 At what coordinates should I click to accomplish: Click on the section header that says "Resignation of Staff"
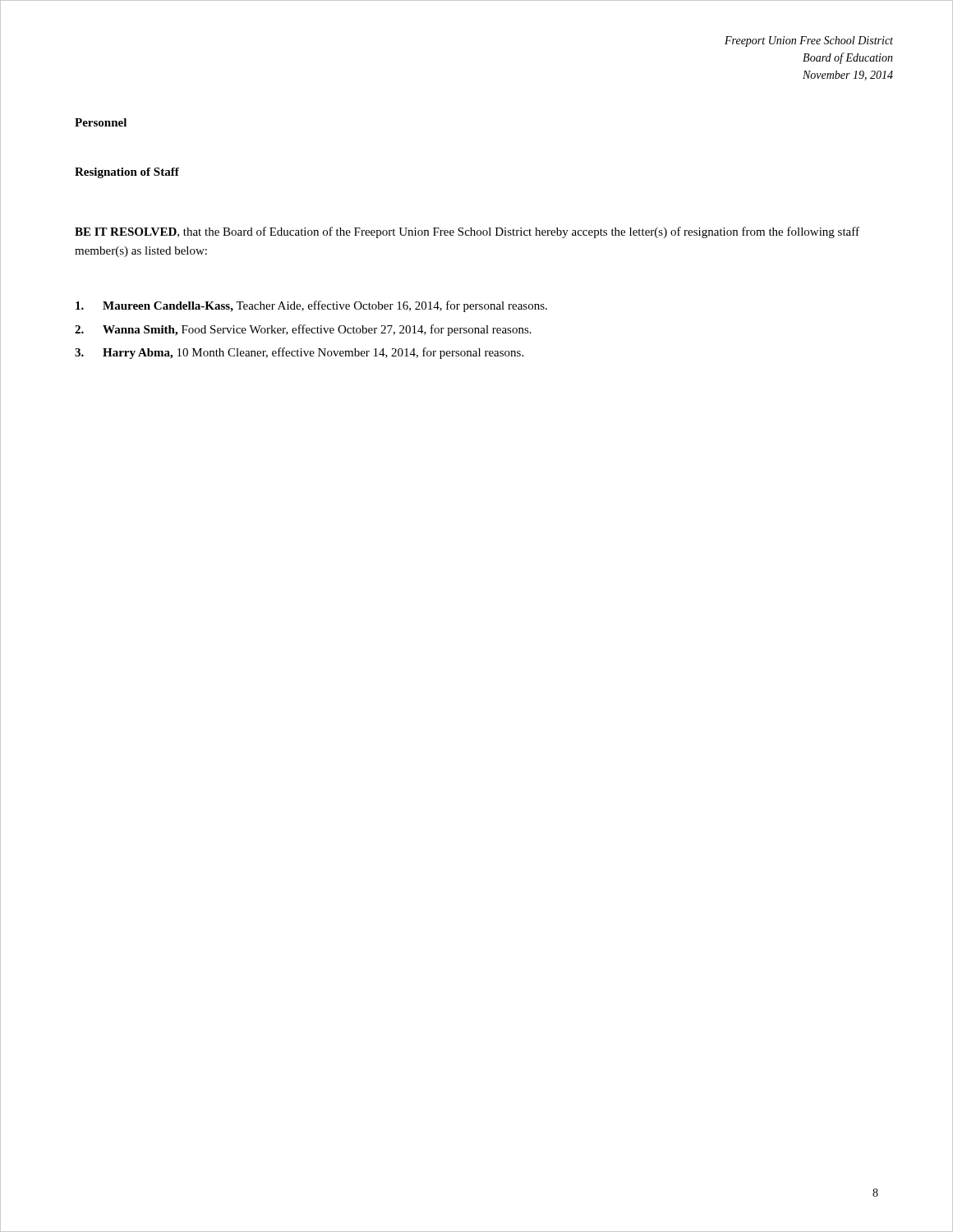click(x=127, y=172)
